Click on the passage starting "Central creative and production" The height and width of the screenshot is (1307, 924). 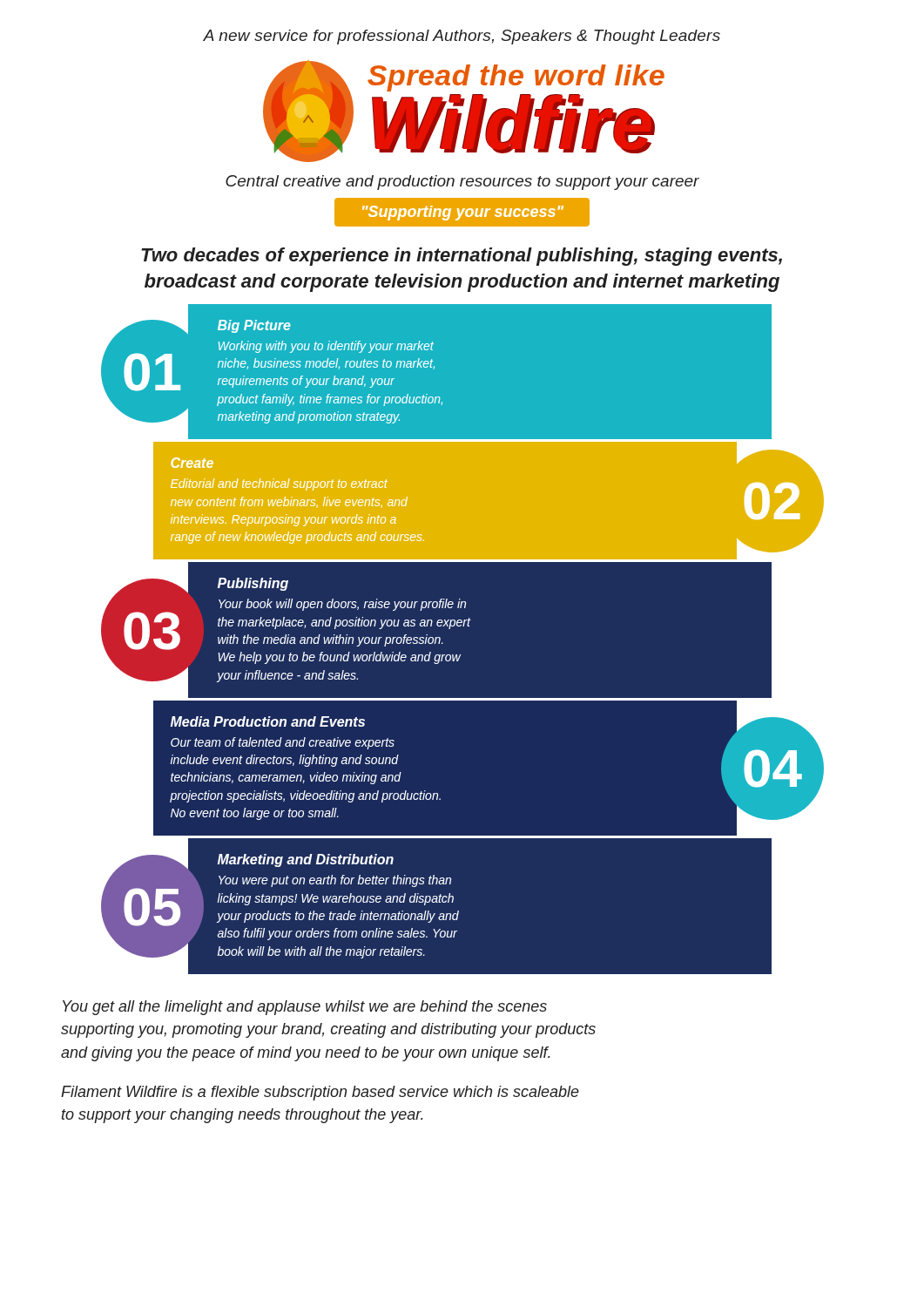coord(462,181)
